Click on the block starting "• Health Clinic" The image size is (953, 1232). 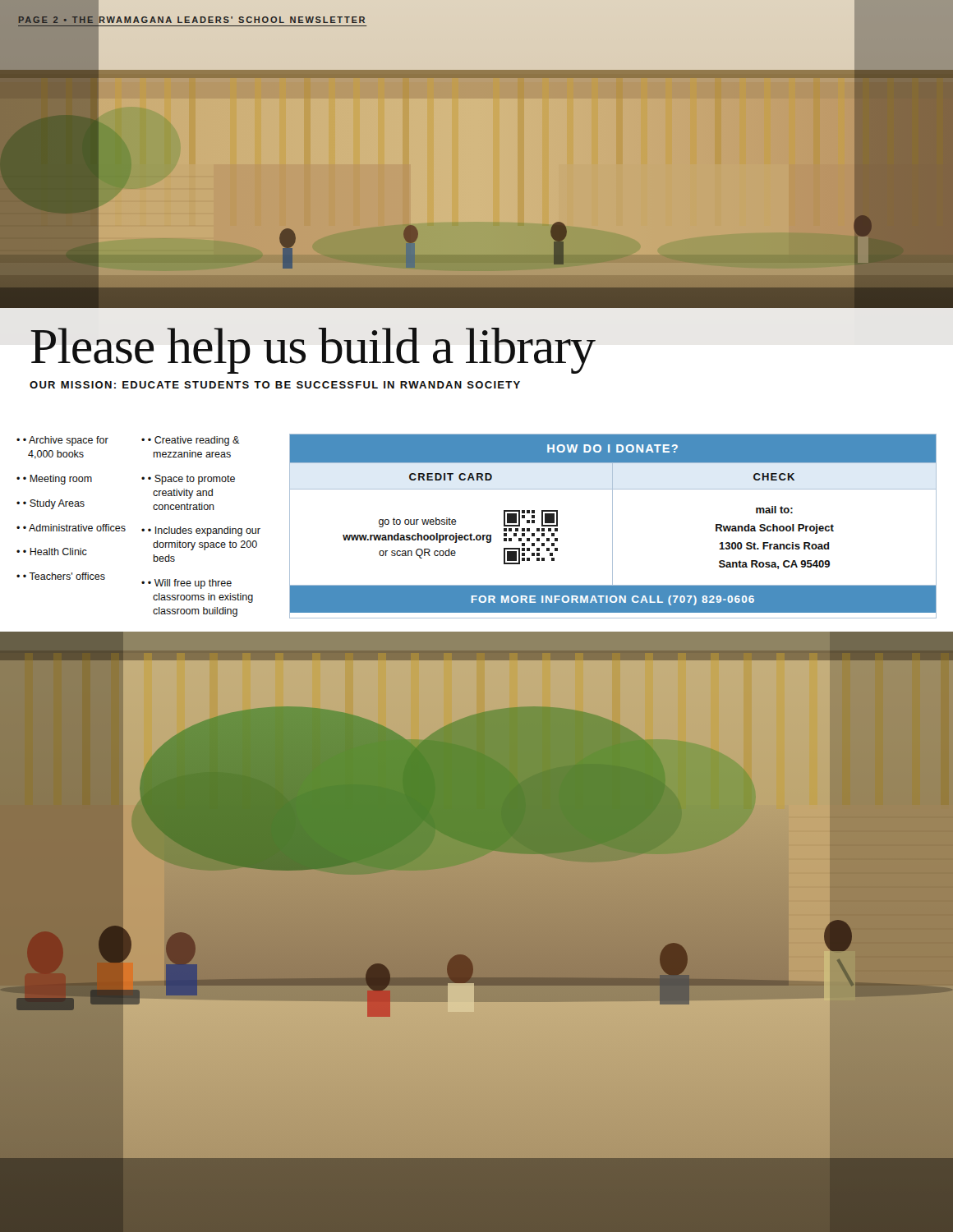pyautogui.click(x=55, y=552)
